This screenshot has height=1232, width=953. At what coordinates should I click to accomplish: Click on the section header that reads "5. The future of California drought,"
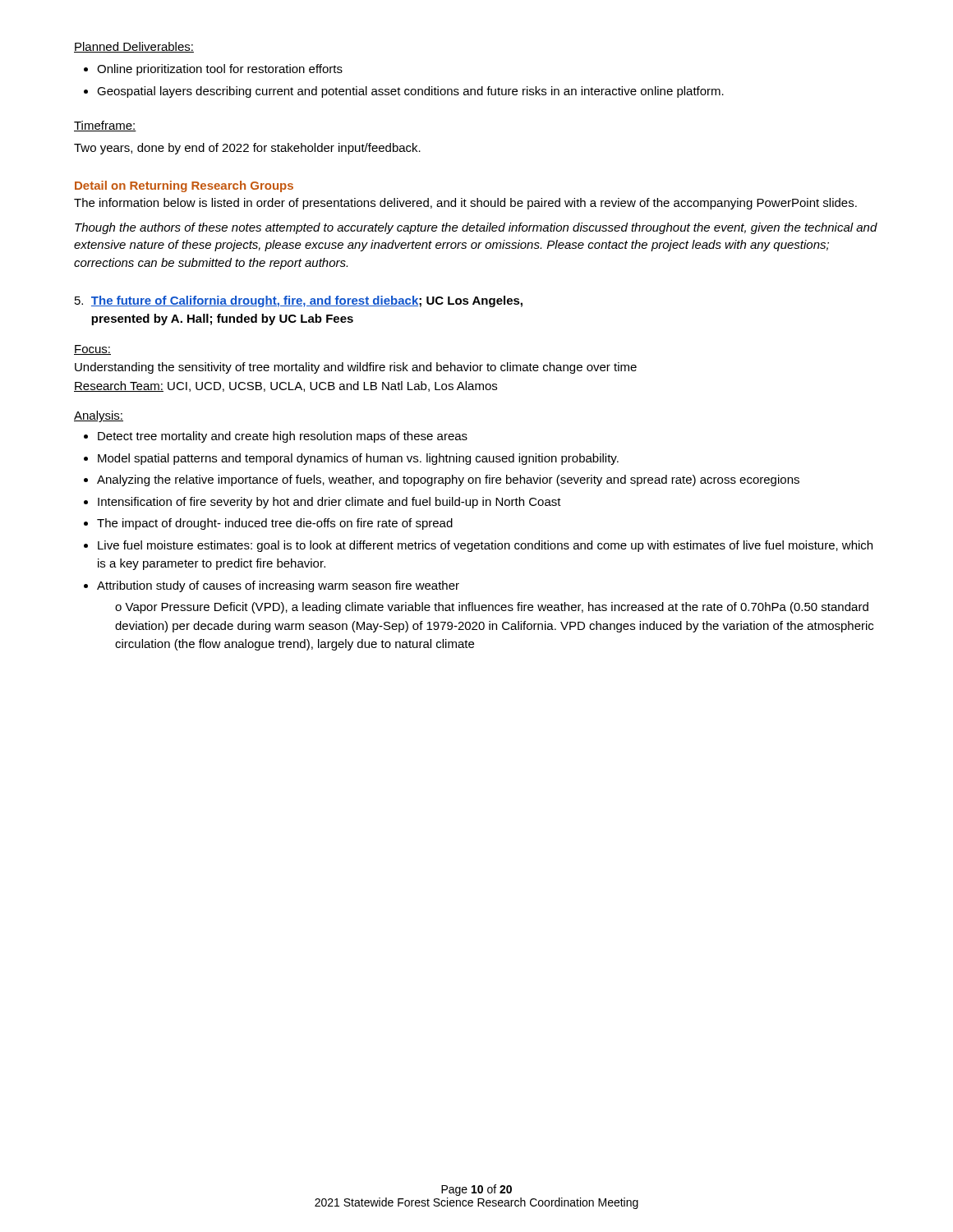(x=299, y=309)
